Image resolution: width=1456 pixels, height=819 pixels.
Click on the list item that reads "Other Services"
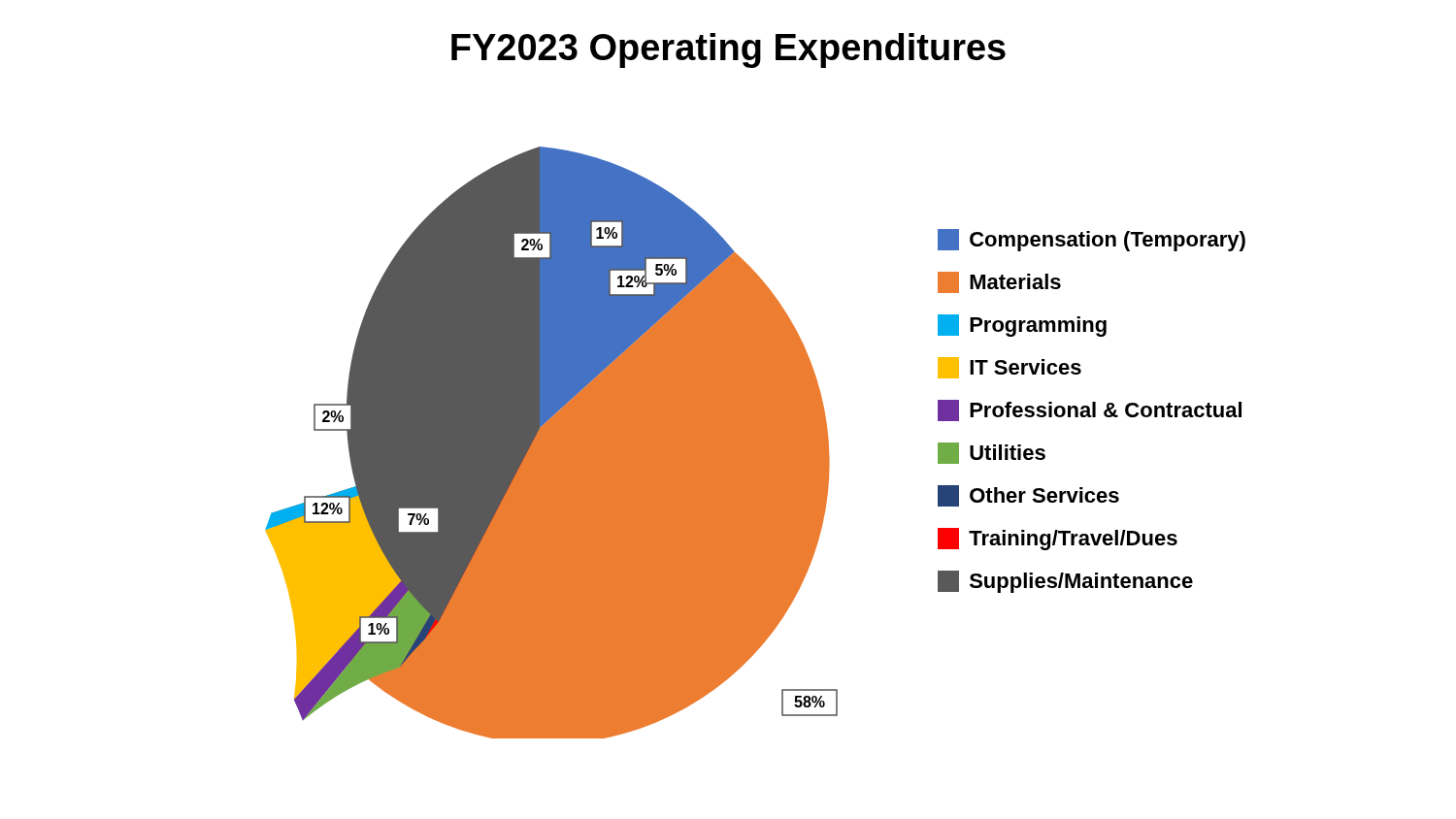[x=1029, y=496]
